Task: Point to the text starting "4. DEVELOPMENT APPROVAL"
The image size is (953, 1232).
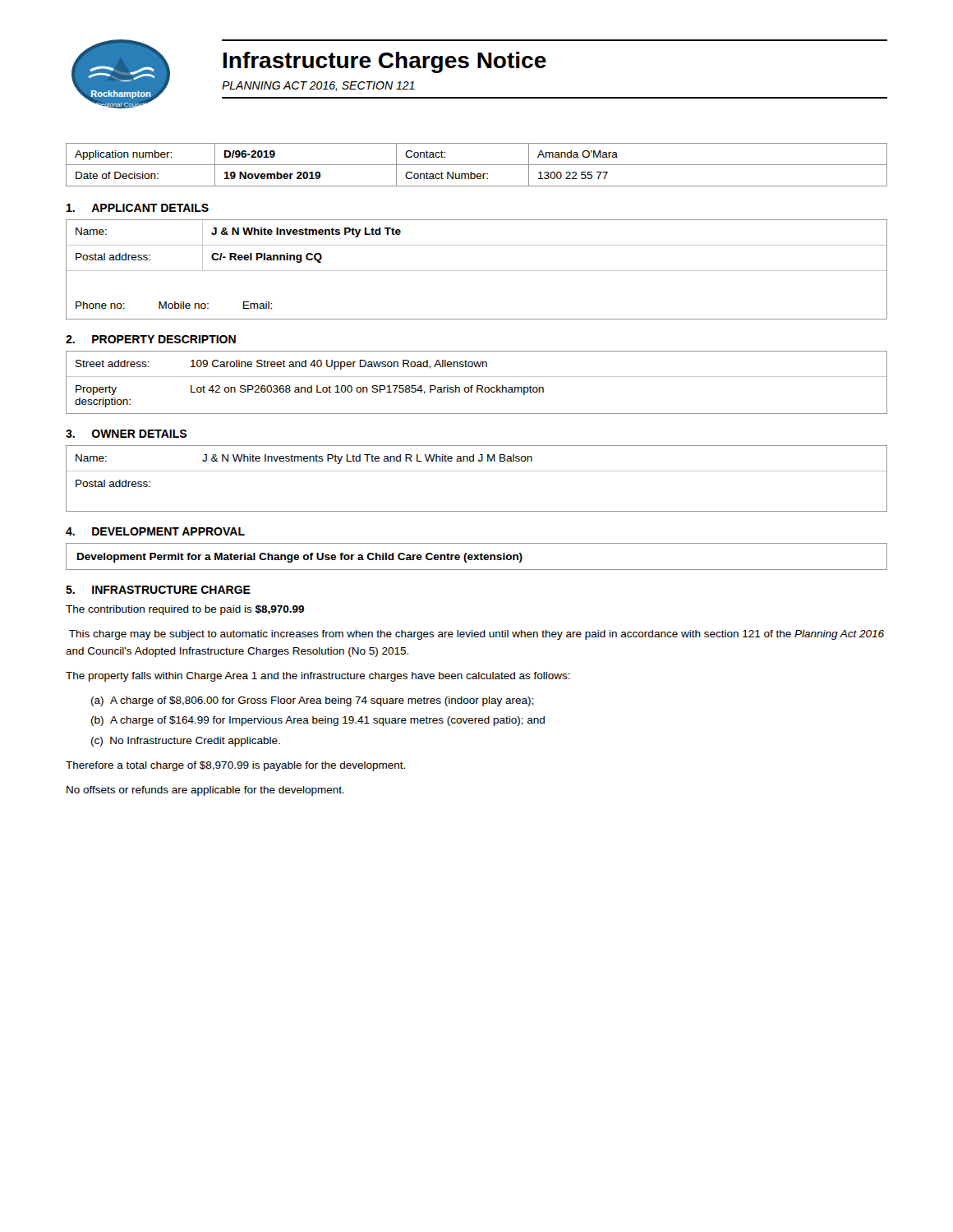Action: click(155, 531)
